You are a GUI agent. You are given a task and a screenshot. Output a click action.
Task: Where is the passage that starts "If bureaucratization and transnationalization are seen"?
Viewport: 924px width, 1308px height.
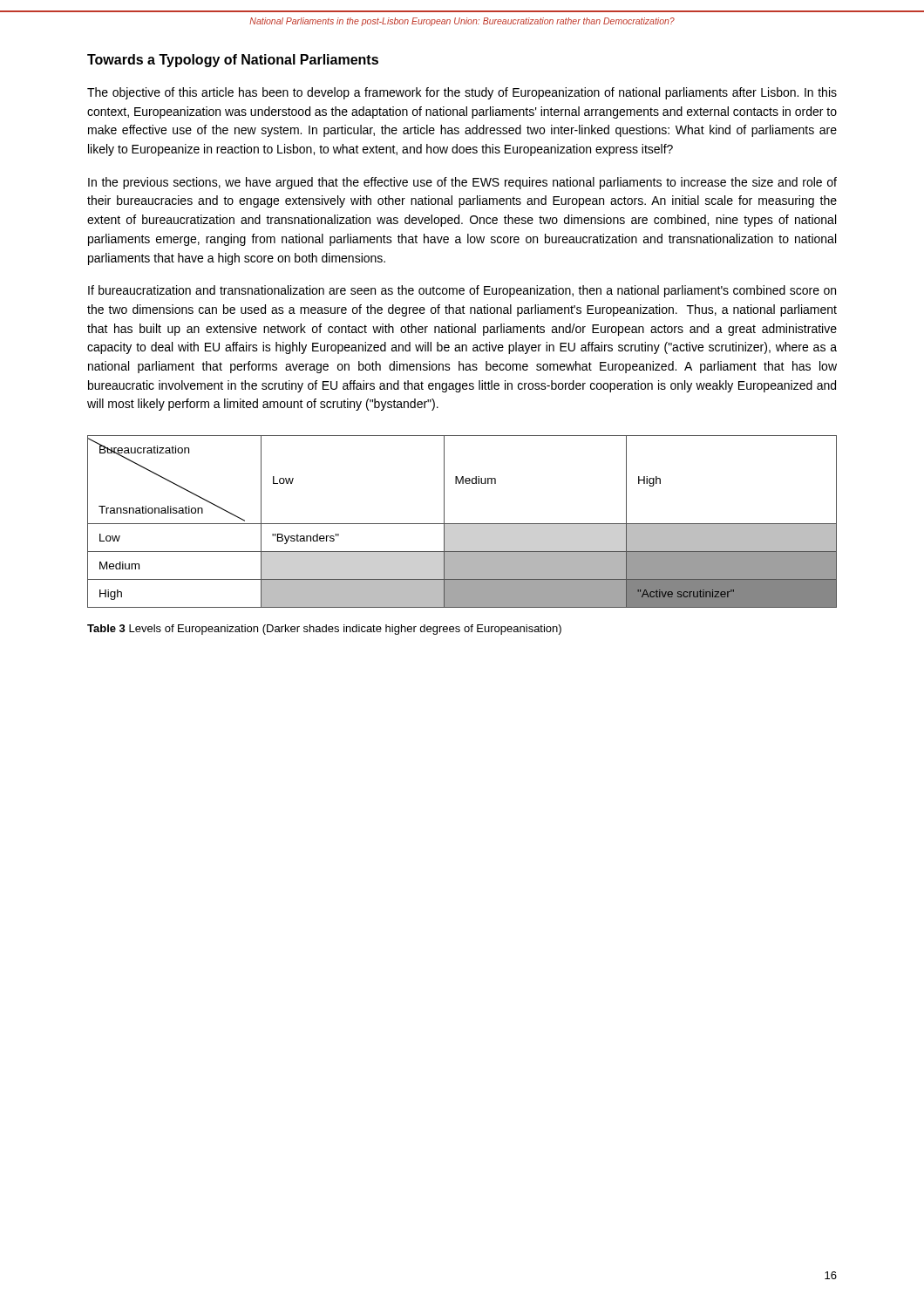coord(462,347)
